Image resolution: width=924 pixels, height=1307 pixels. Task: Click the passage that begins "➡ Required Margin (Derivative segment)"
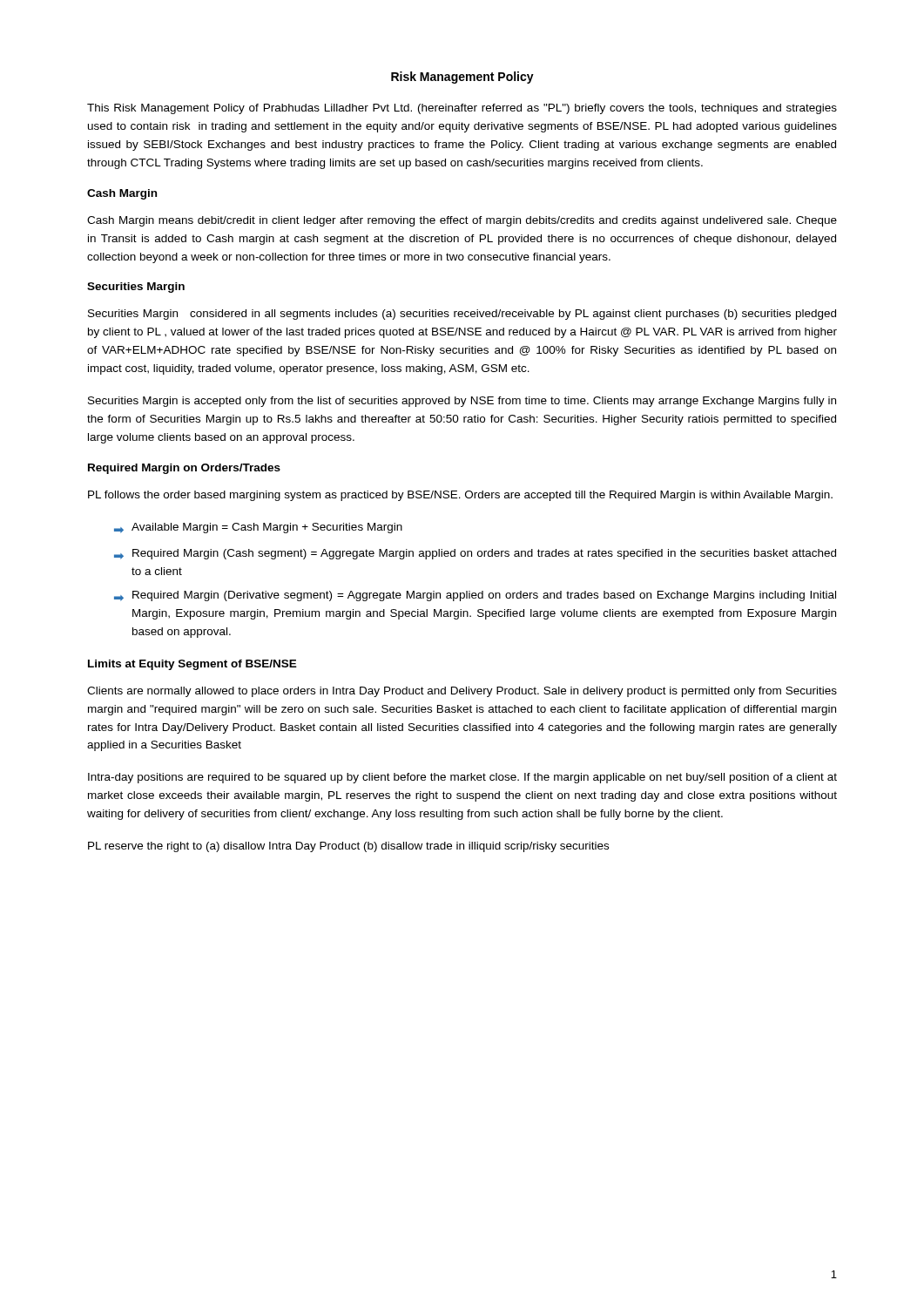tap(475, 614)
